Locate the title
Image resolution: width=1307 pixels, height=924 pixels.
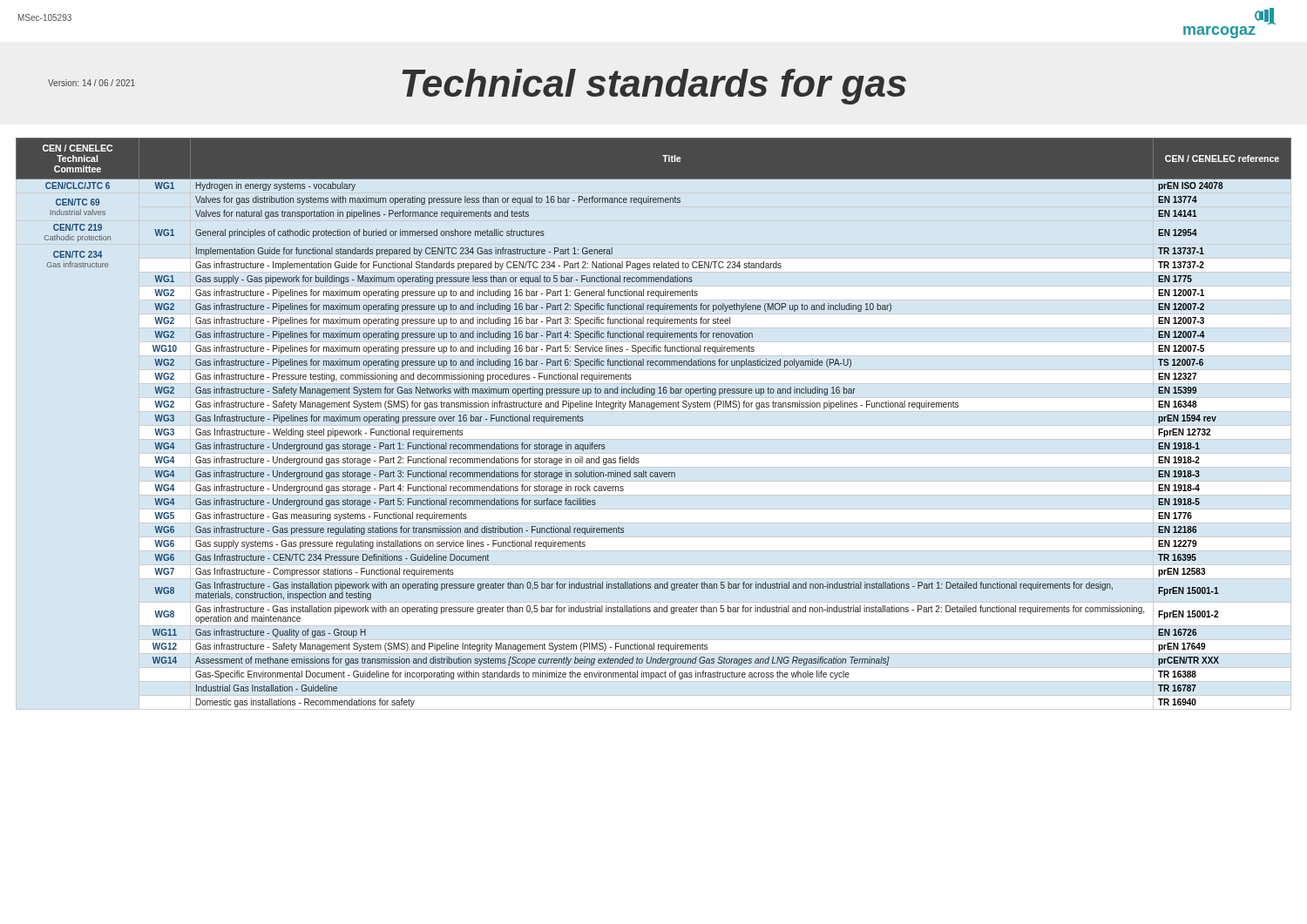click(478, 83)
